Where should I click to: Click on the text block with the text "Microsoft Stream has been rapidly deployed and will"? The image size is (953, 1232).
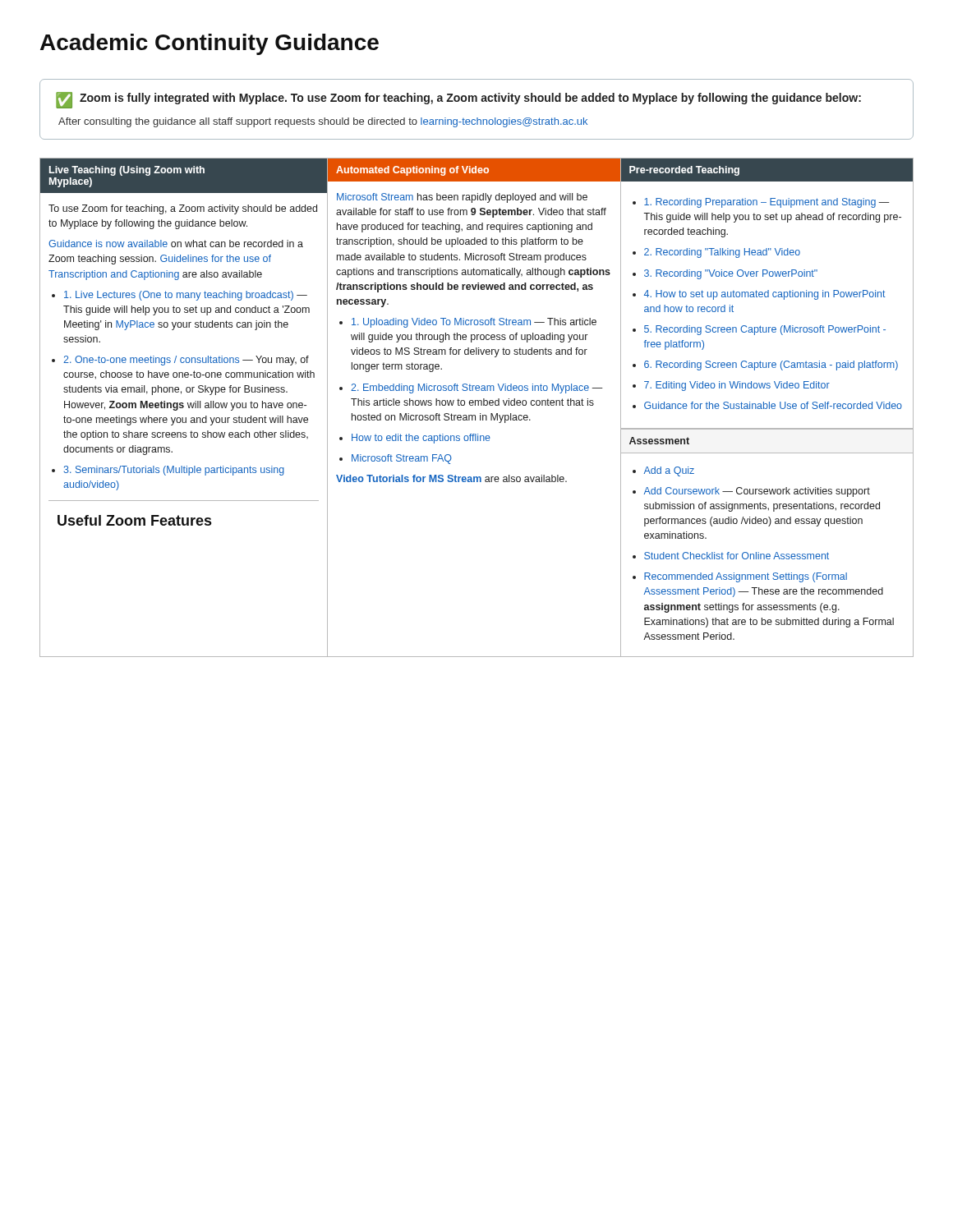473,249
